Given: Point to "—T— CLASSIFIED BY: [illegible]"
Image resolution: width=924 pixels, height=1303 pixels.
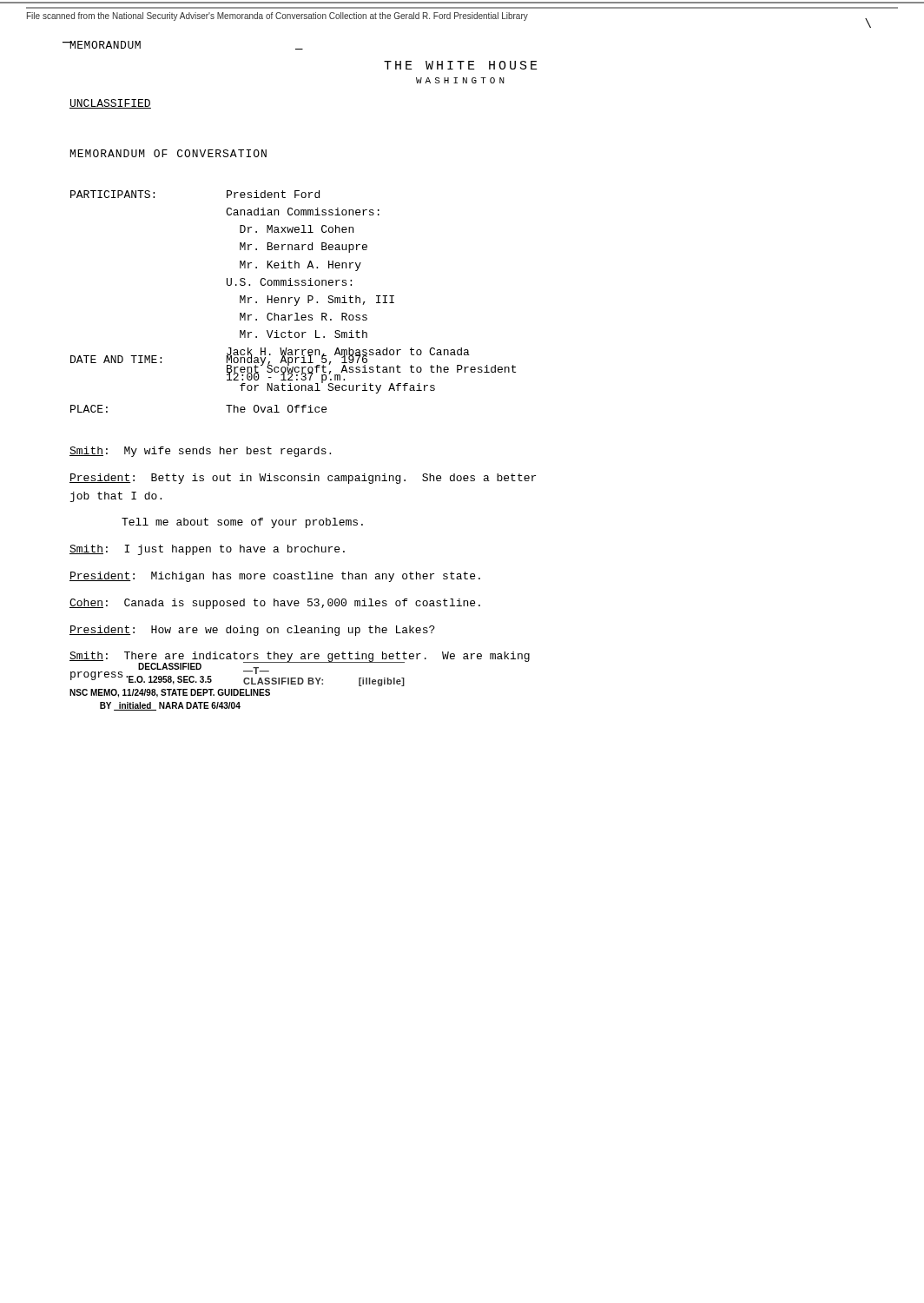Looking at the screenshot, I should (324, 676).
